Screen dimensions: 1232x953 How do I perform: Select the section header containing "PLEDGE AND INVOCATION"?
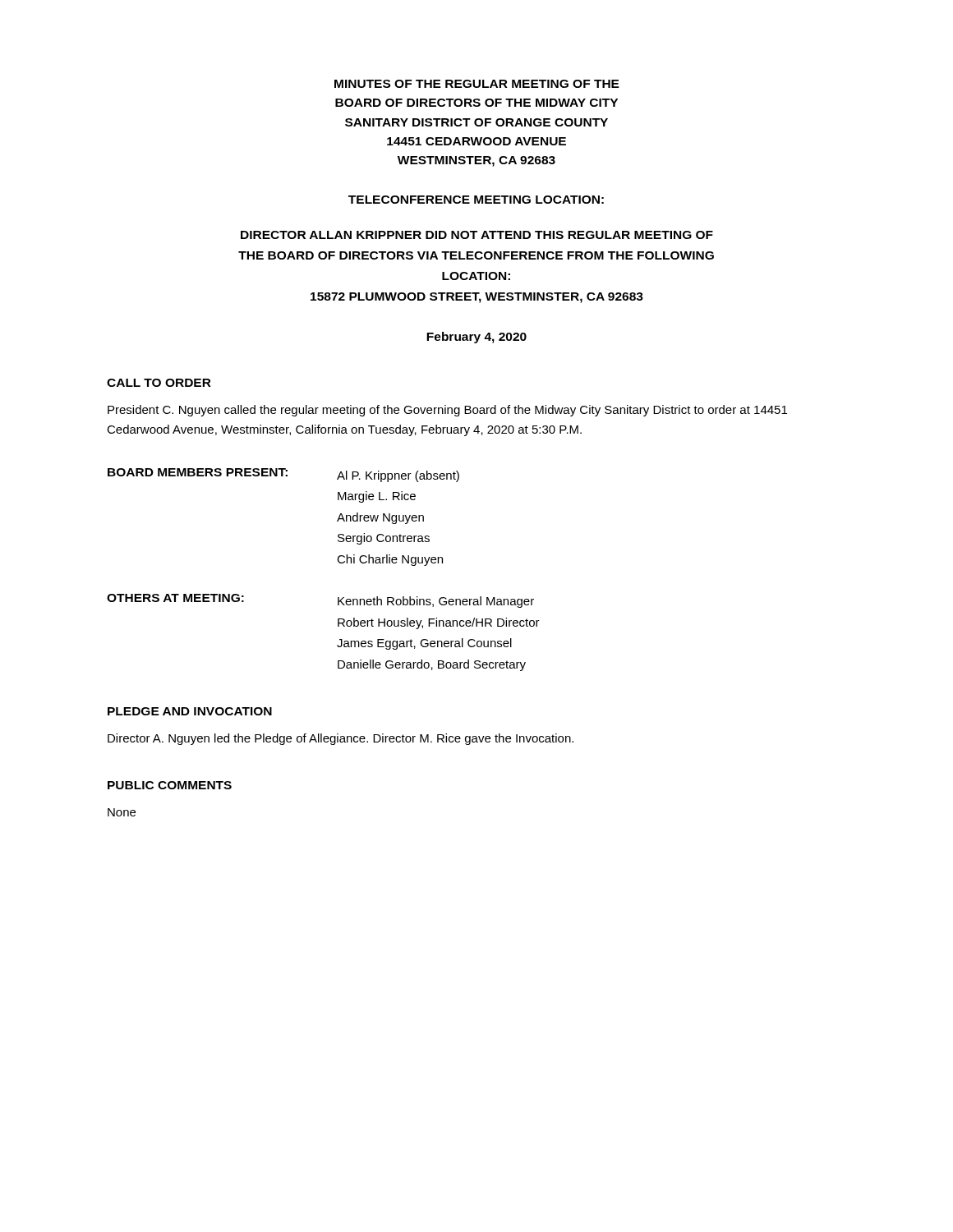click(x=190, y=711)
